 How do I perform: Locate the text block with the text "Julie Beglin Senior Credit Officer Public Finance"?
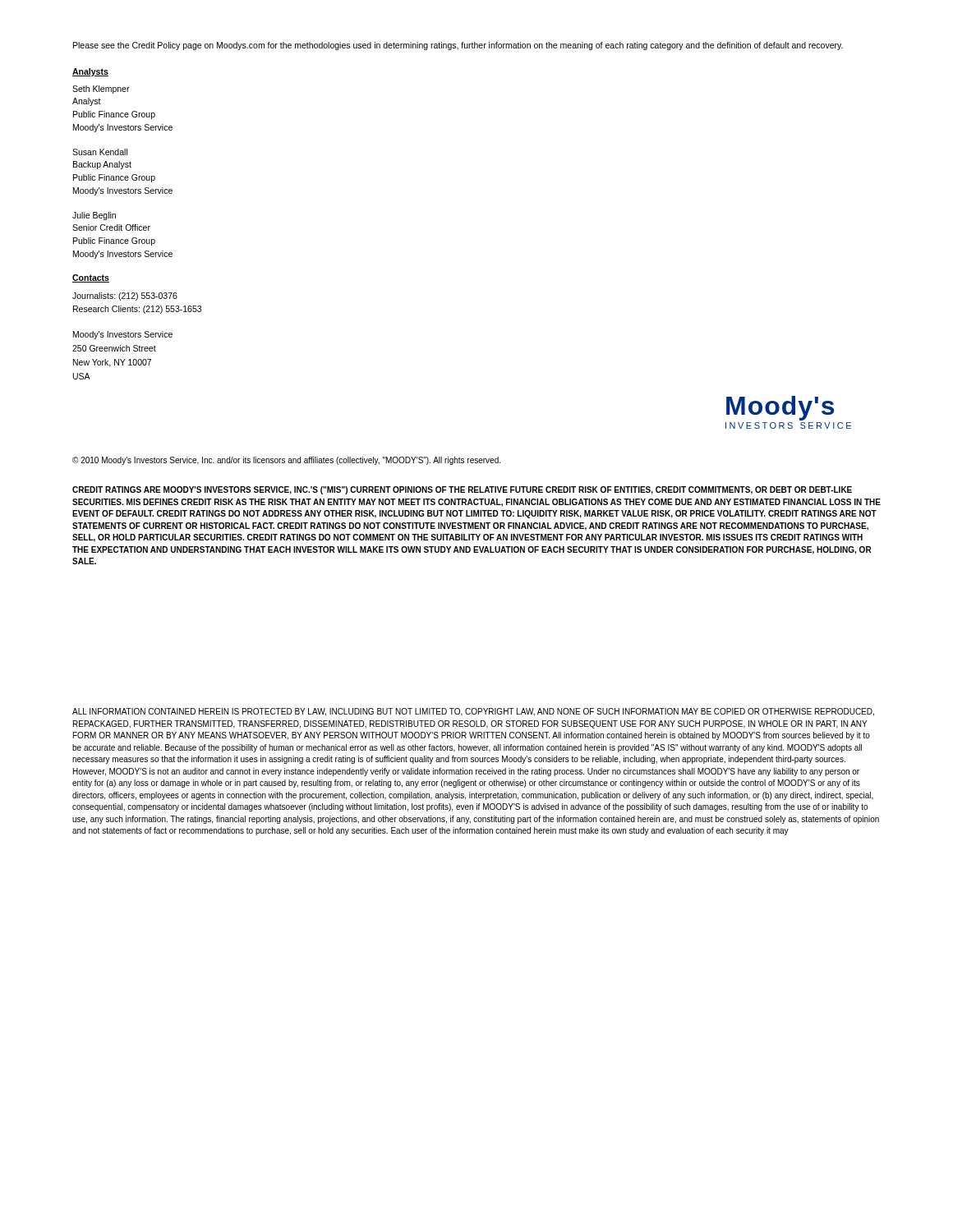coord(123,234)
